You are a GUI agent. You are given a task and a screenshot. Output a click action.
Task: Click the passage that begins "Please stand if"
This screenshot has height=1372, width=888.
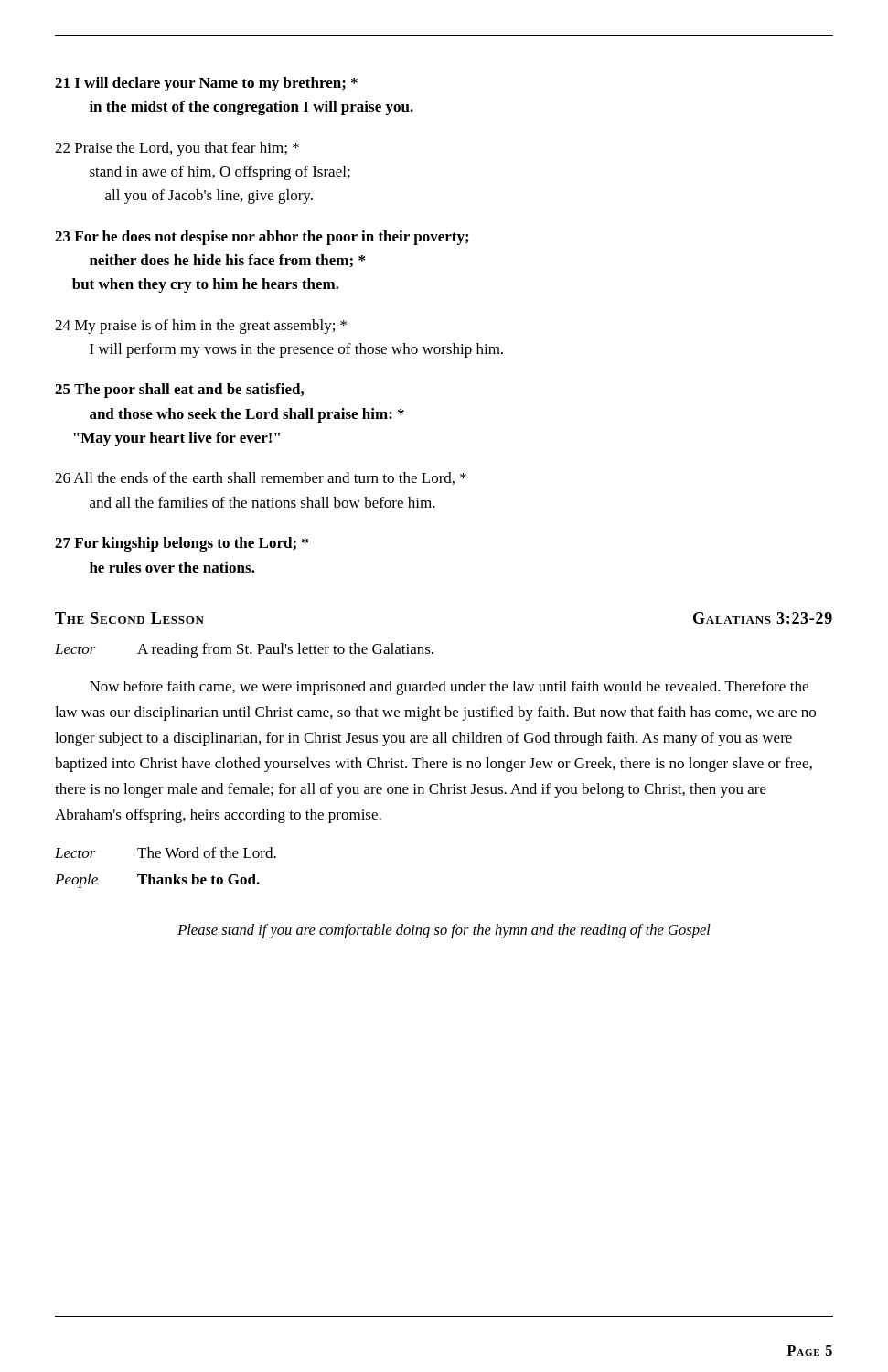444,930
